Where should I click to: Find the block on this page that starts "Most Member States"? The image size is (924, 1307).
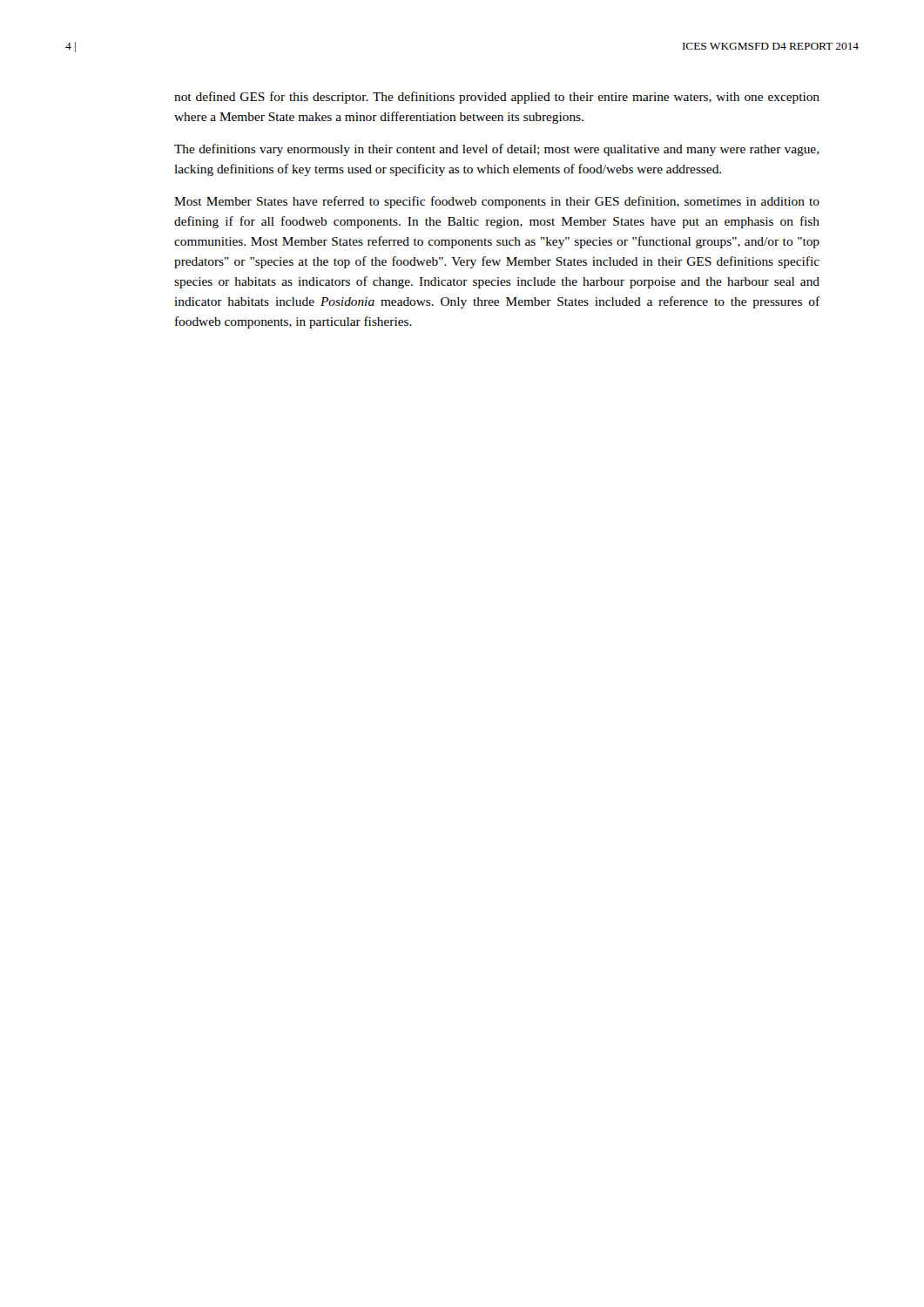[497, 261]
